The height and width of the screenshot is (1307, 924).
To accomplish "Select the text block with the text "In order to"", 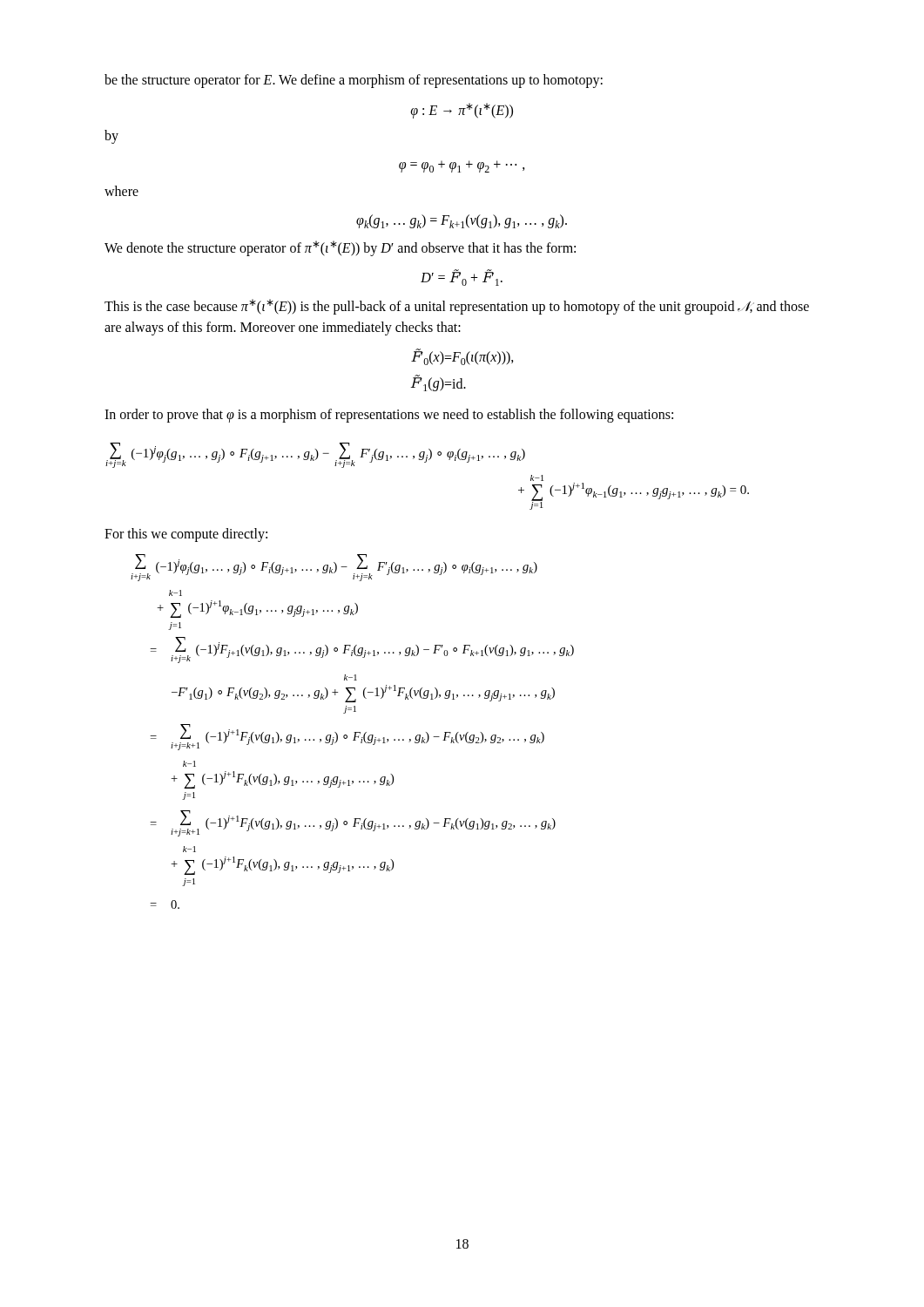I will pyautogui.click(x=390, y=415).
